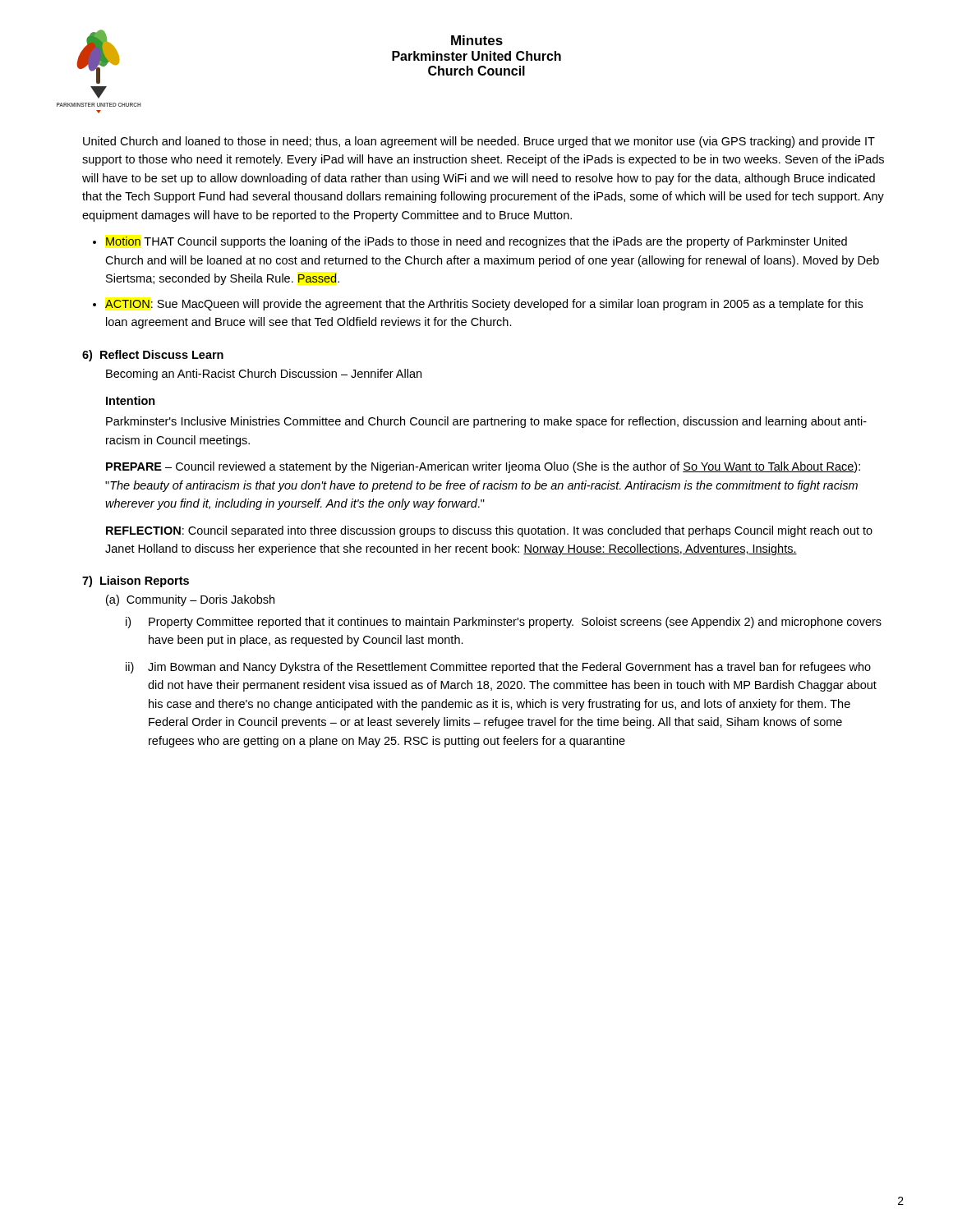The width and height of the screenshot is (953, 1232).
Task: Locate the list item that says "i) Property Committee reported"
Action: [506, 631]
